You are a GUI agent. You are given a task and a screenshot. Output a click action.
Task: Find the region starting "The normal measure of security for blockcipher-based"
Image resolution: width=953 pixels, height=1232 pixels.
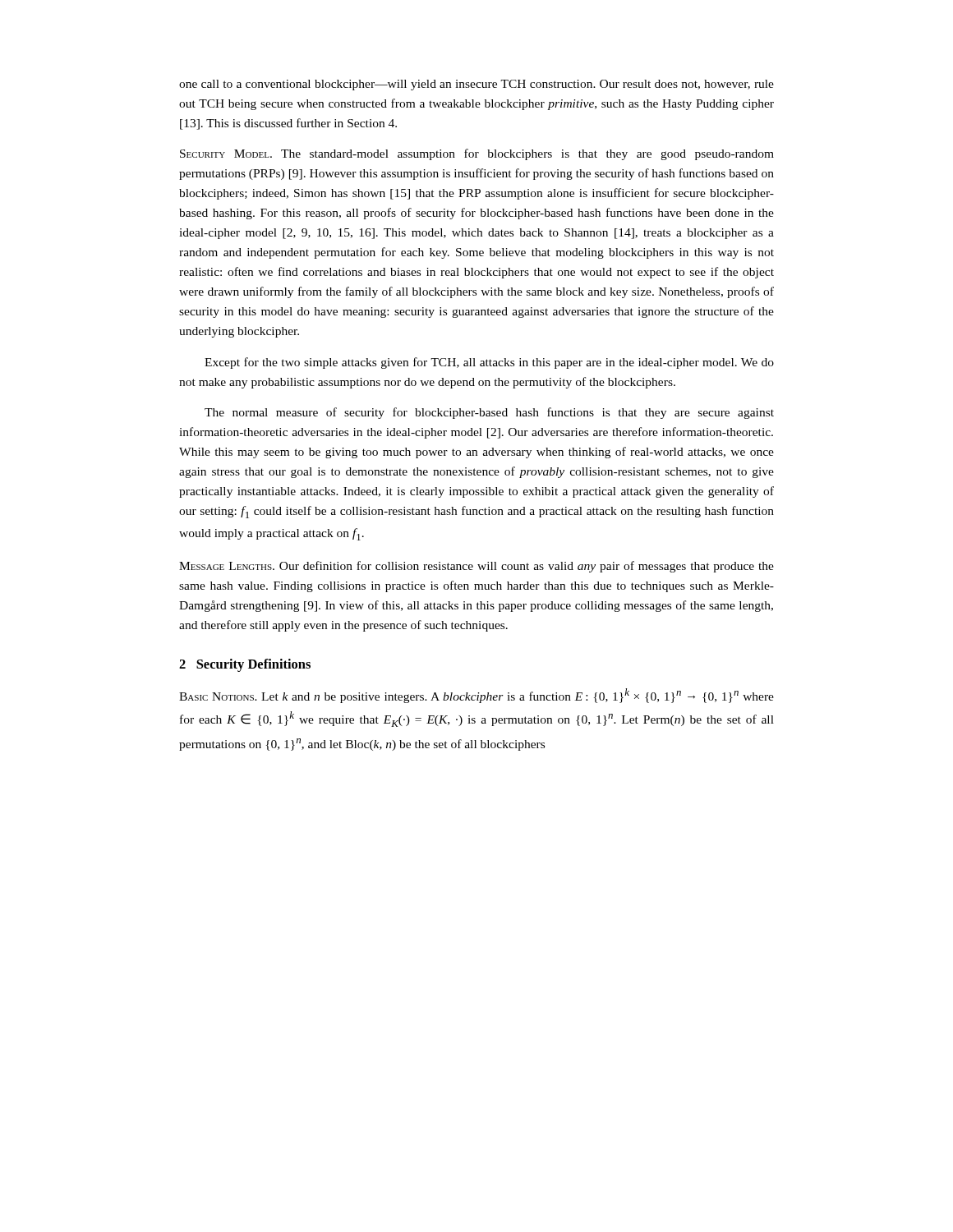pos(476,474)
